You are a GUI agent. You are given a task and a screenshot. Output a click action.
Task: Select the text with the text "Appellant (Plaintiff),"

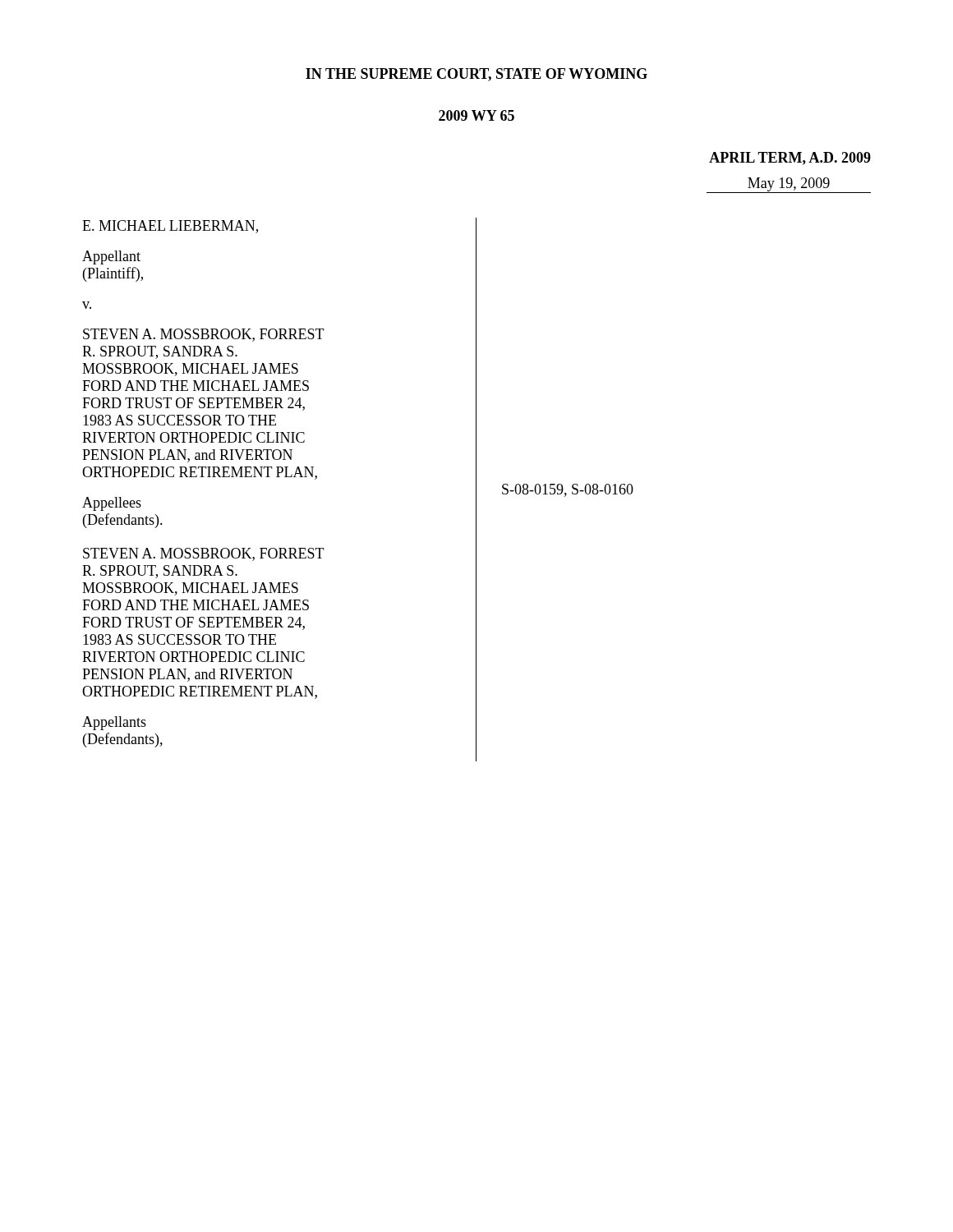point(113,265)
